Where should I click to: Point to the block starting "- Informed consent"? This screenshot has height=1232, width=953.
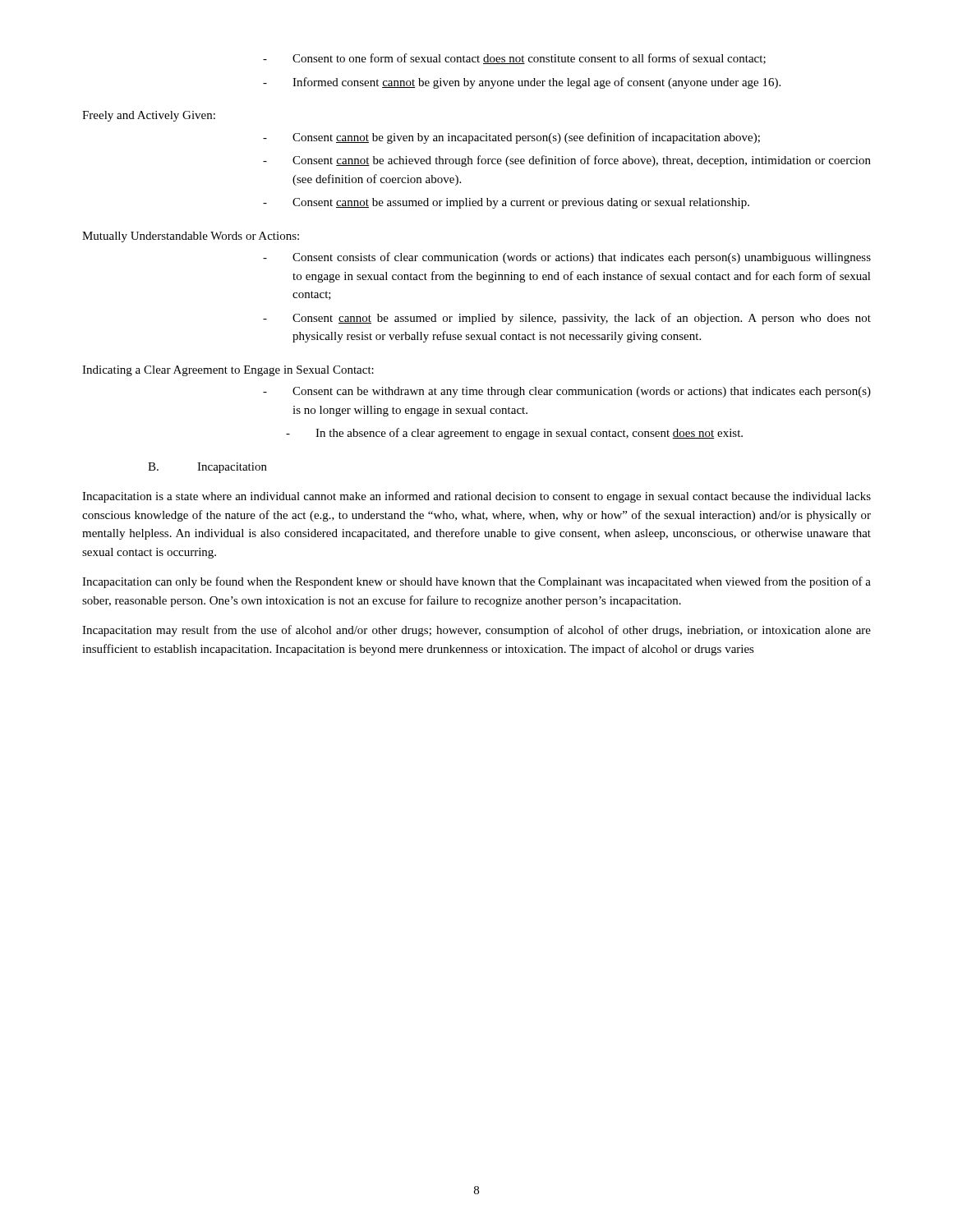(x=567, y=82)
